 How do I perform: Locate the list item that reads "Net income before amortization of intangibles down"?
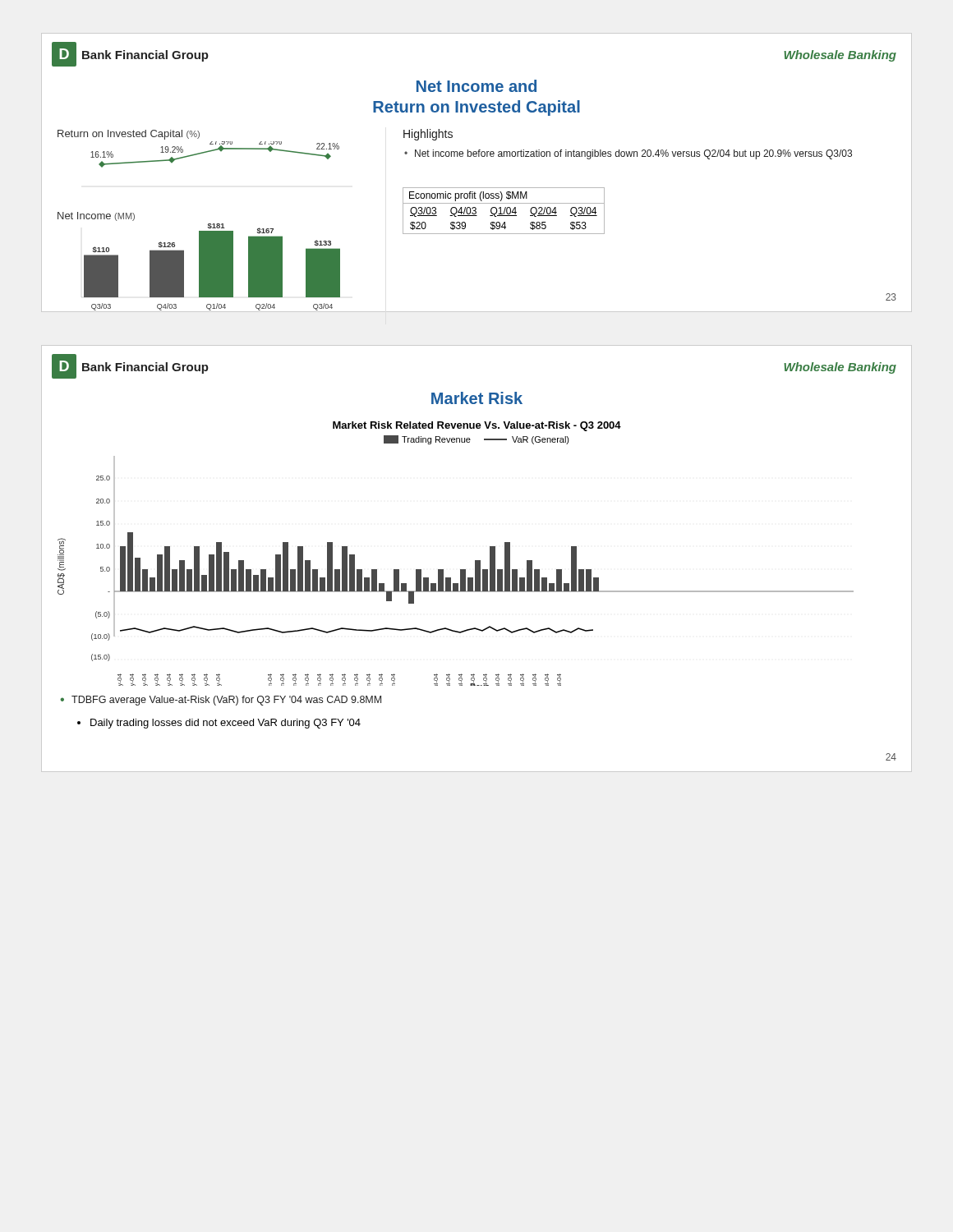(x=649, y=154)
